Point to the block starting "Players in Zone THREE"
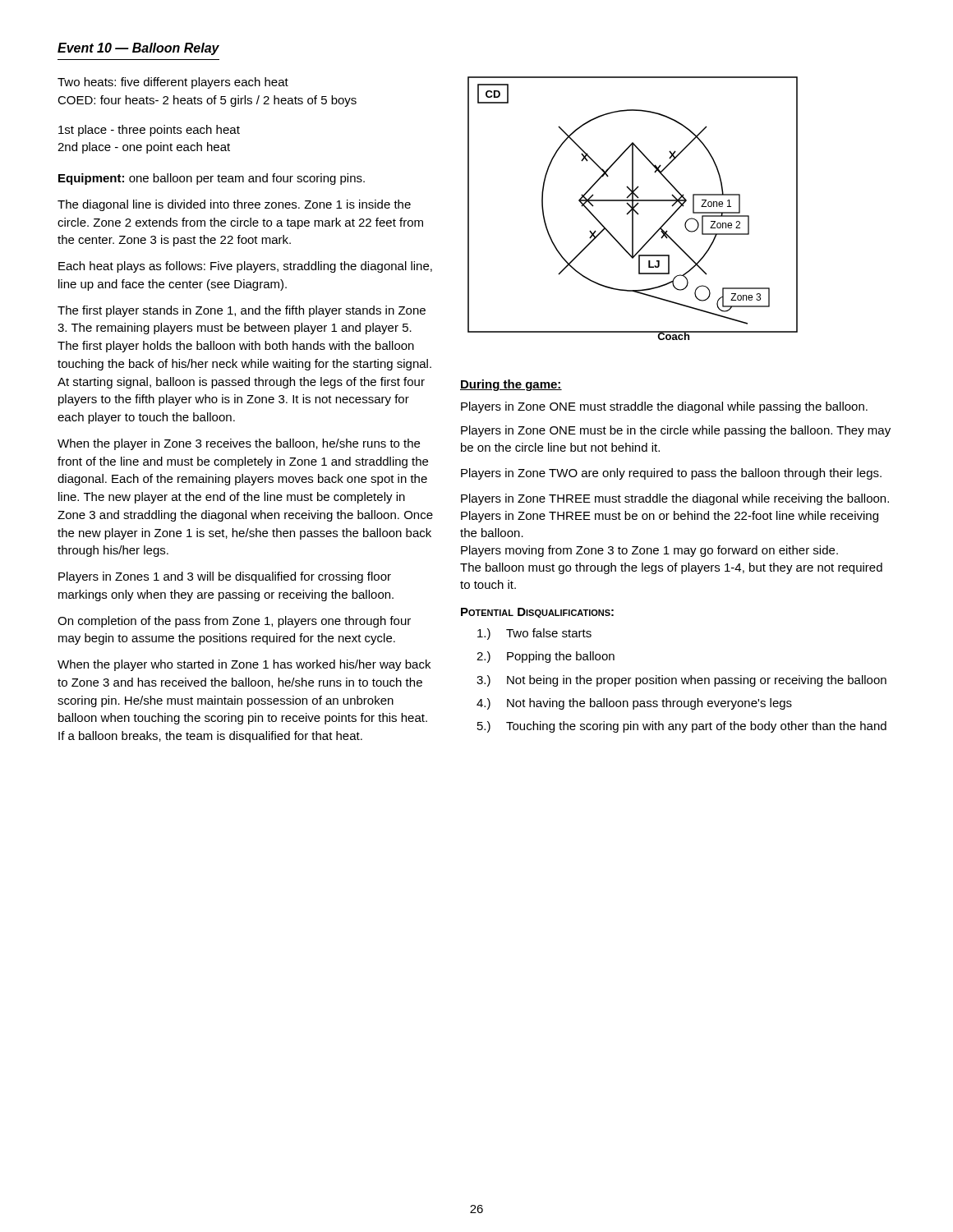Screen dimensions: 1232x953 click(x=675, y=541)
